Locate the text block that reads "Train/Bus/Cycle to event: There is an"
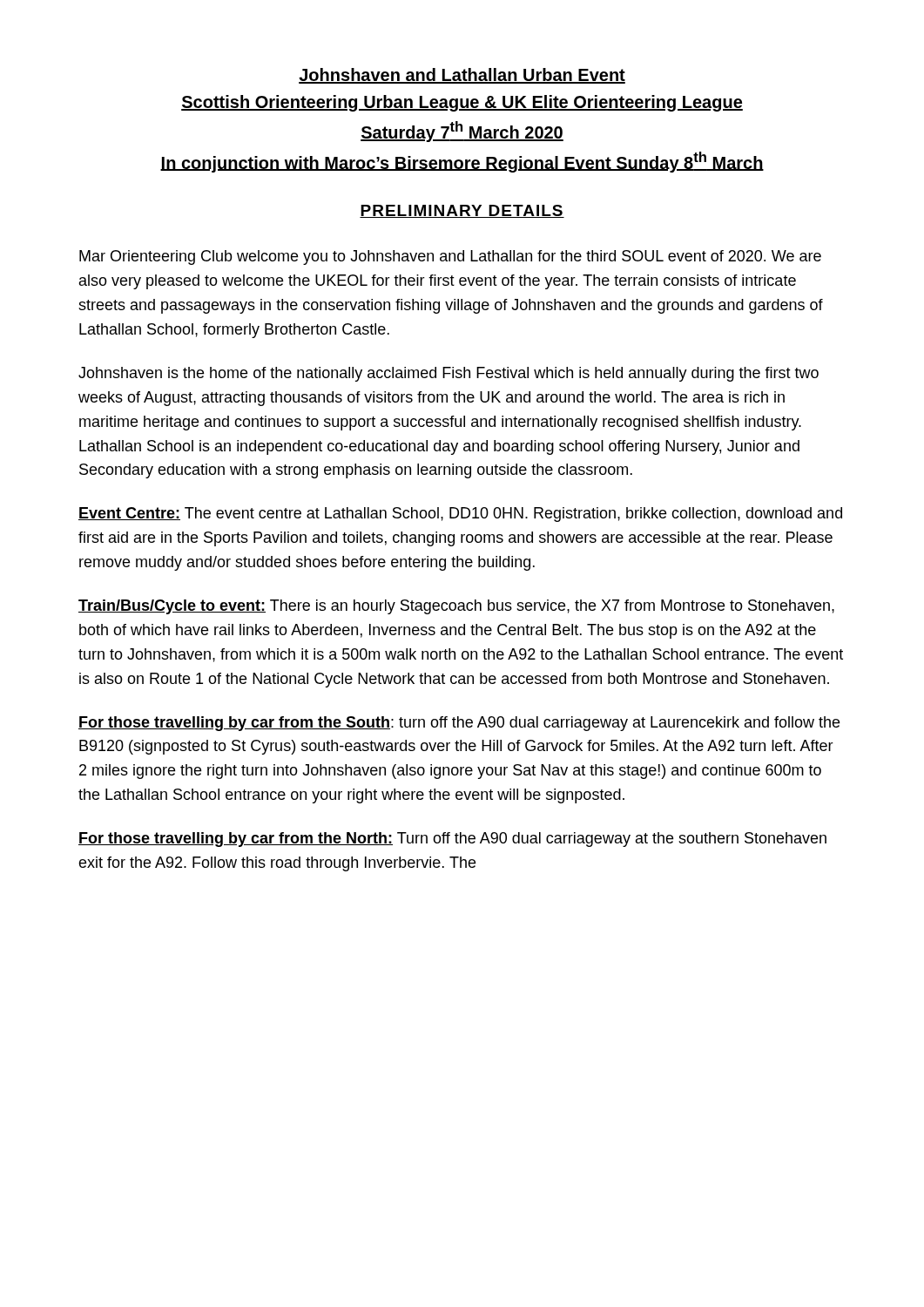Image resolution: width=924 pixels, height=1307 pixels. (461, 642)
